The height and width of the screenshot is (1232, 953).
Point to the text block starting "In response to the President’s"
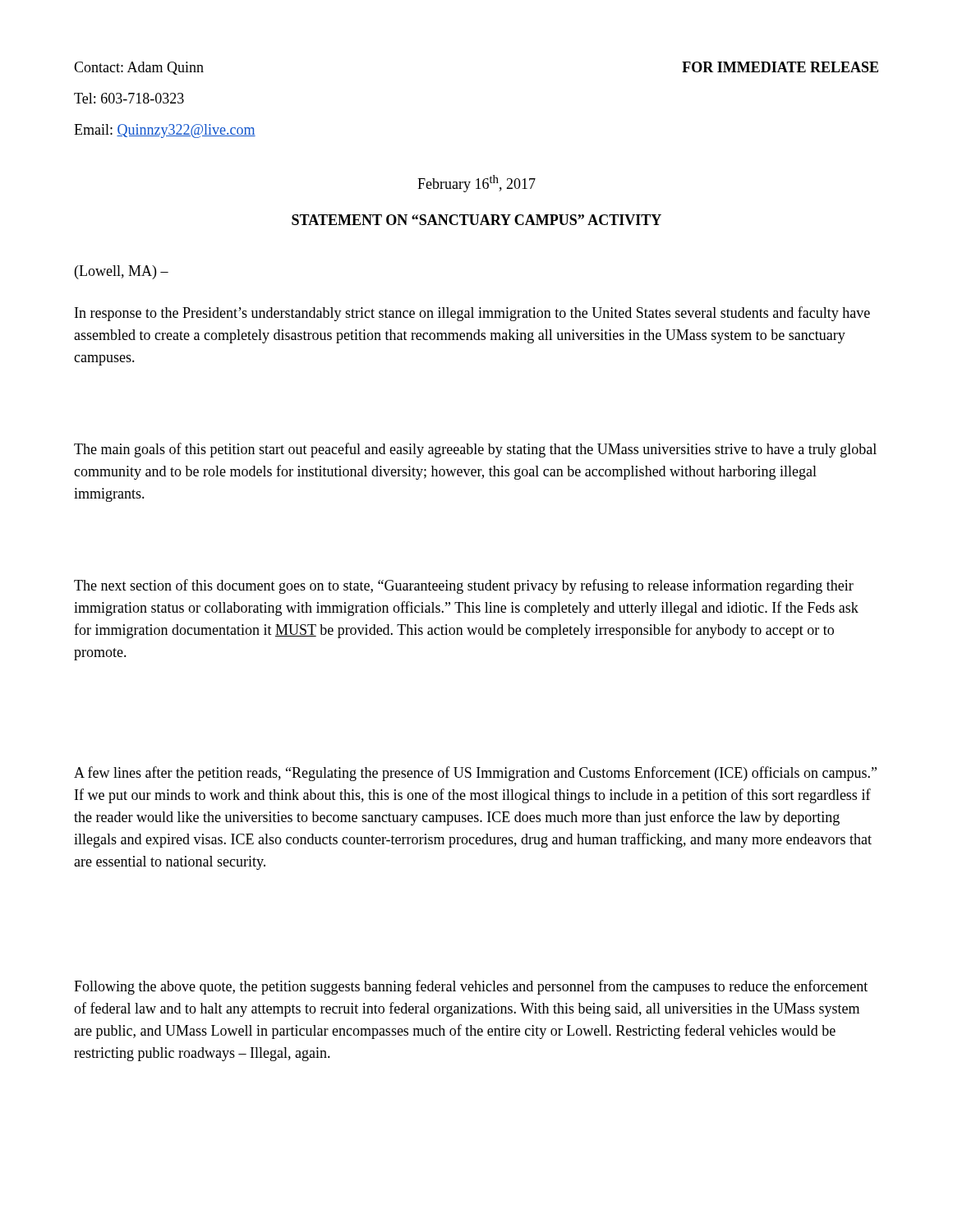(472, 335)
